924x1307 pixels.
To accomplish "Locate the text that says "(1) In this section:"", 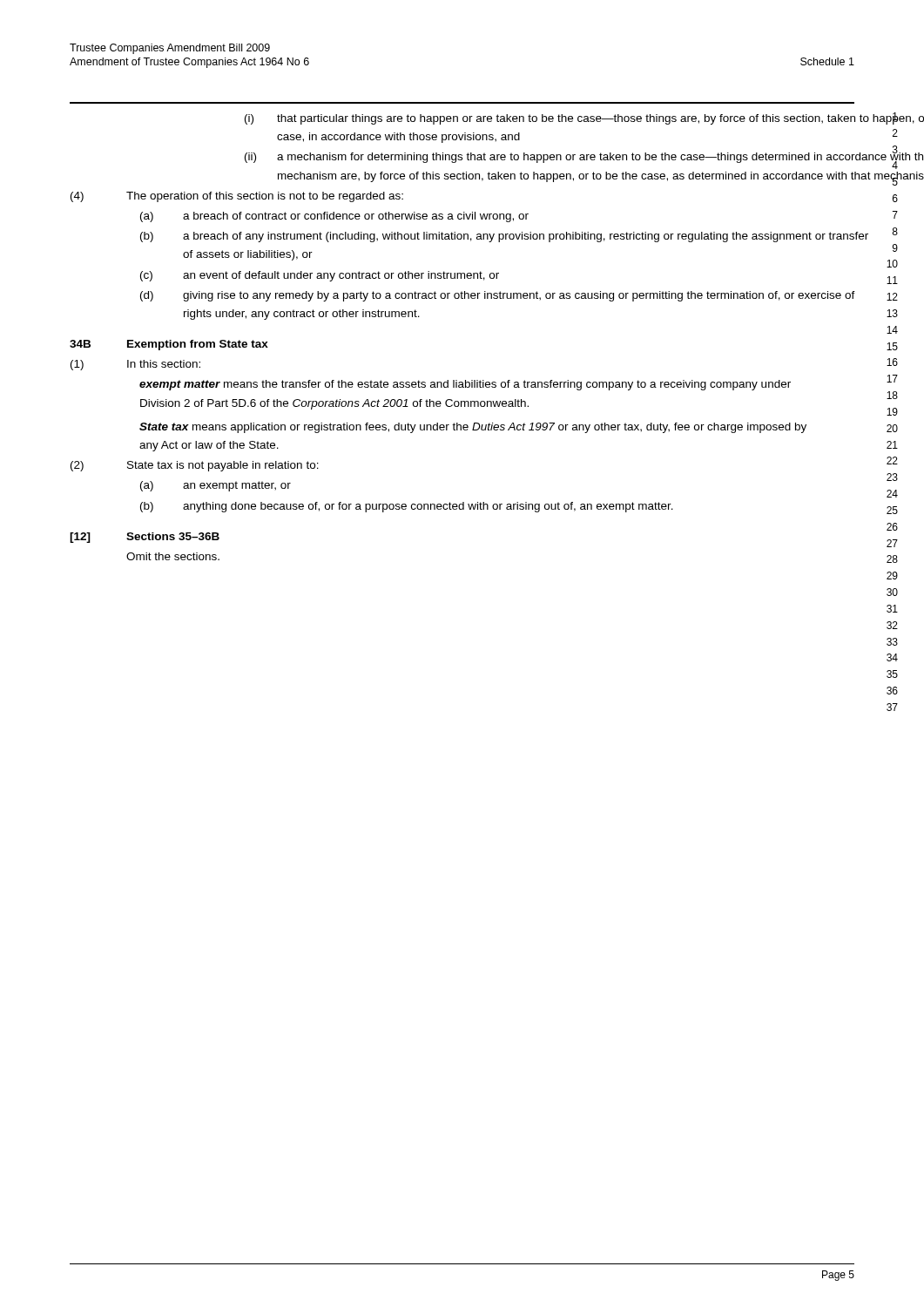I will click(135, 365).
